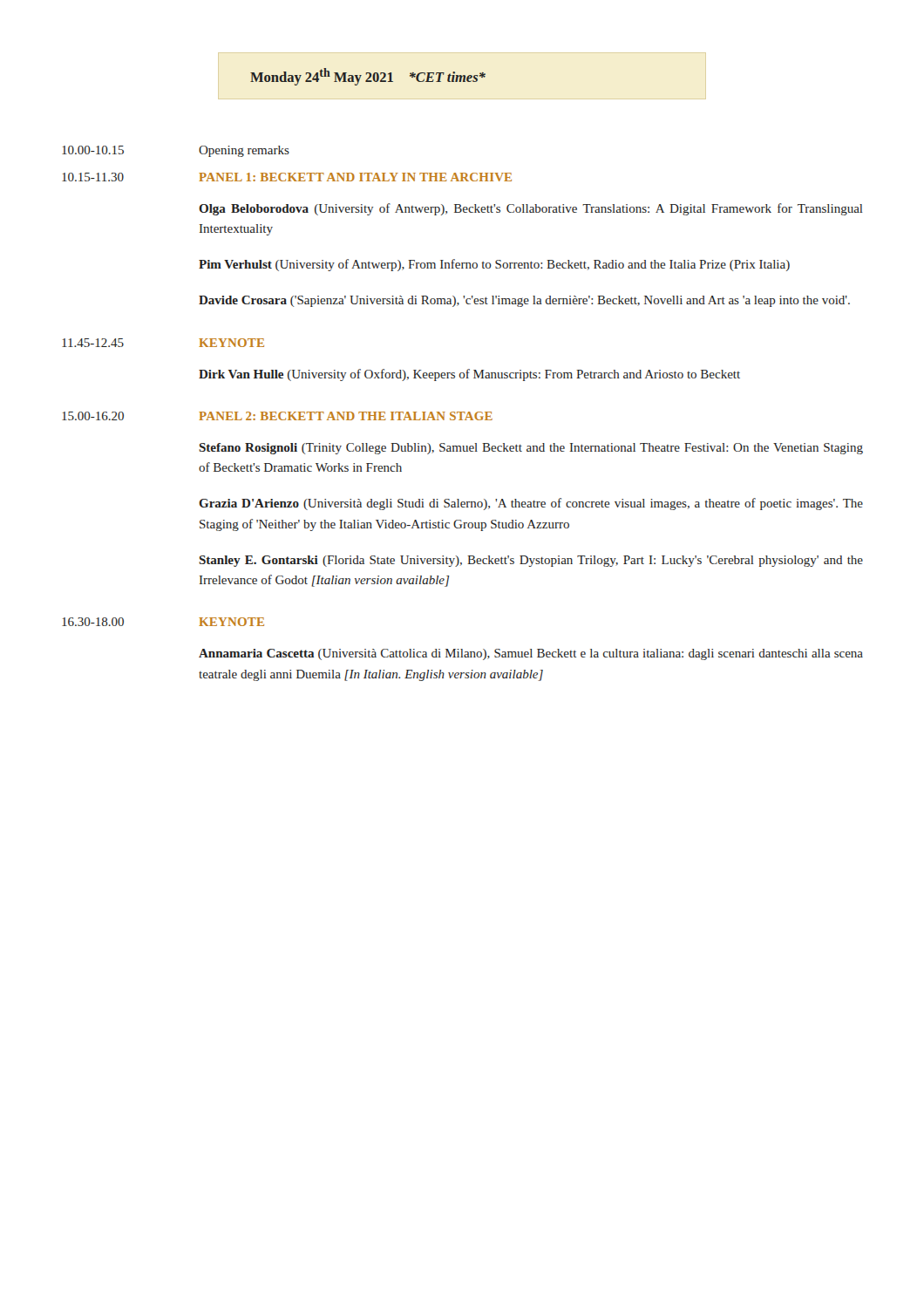Image resolution: width=924 pixels, height=1308 pixels.
Task: Navigate to the region starting "Stefano Rosignoli (Trinity"
Action: [531, 457]
